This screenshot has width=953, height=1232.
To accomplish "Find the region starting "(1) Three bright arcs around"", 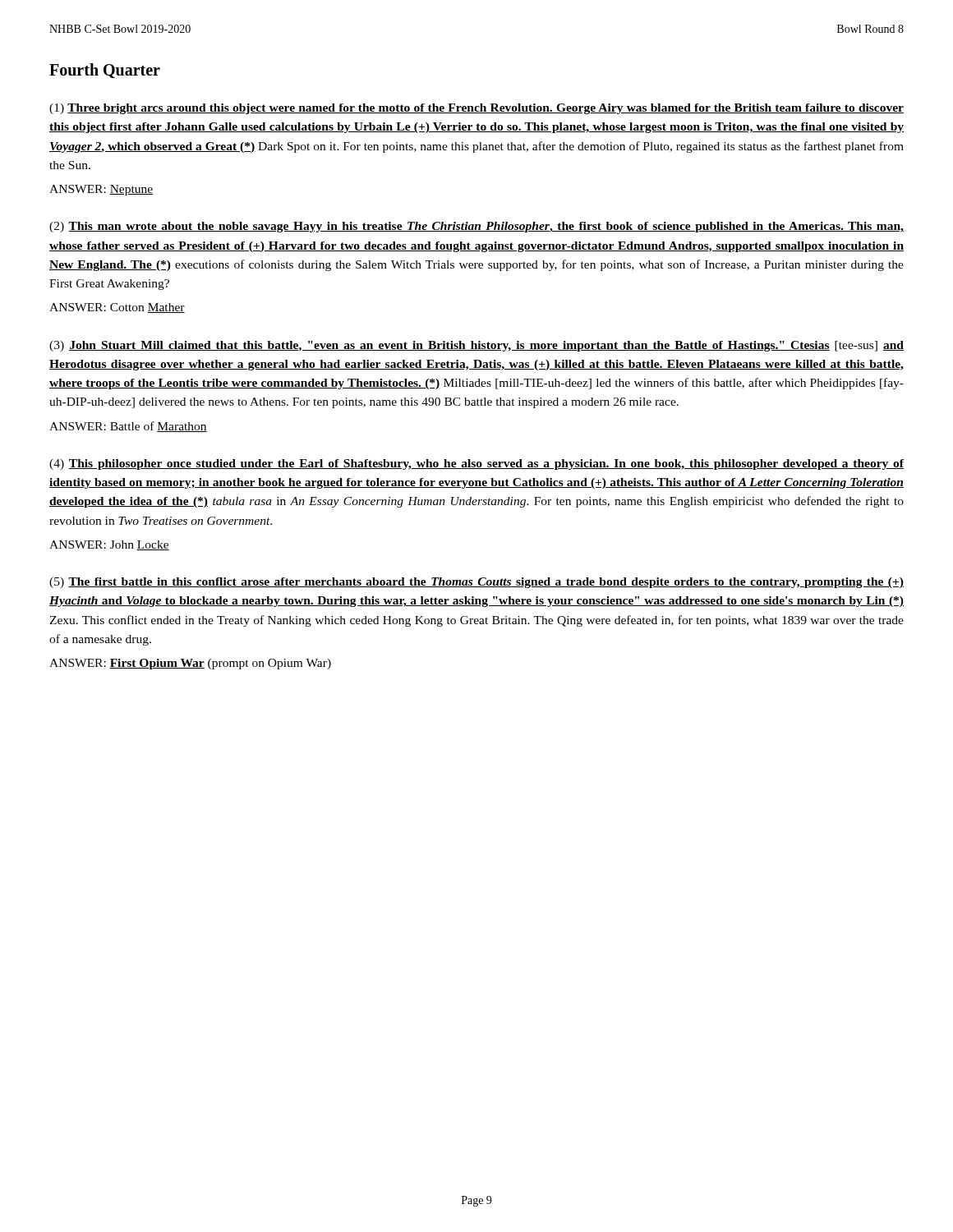I will click(476, 148).
